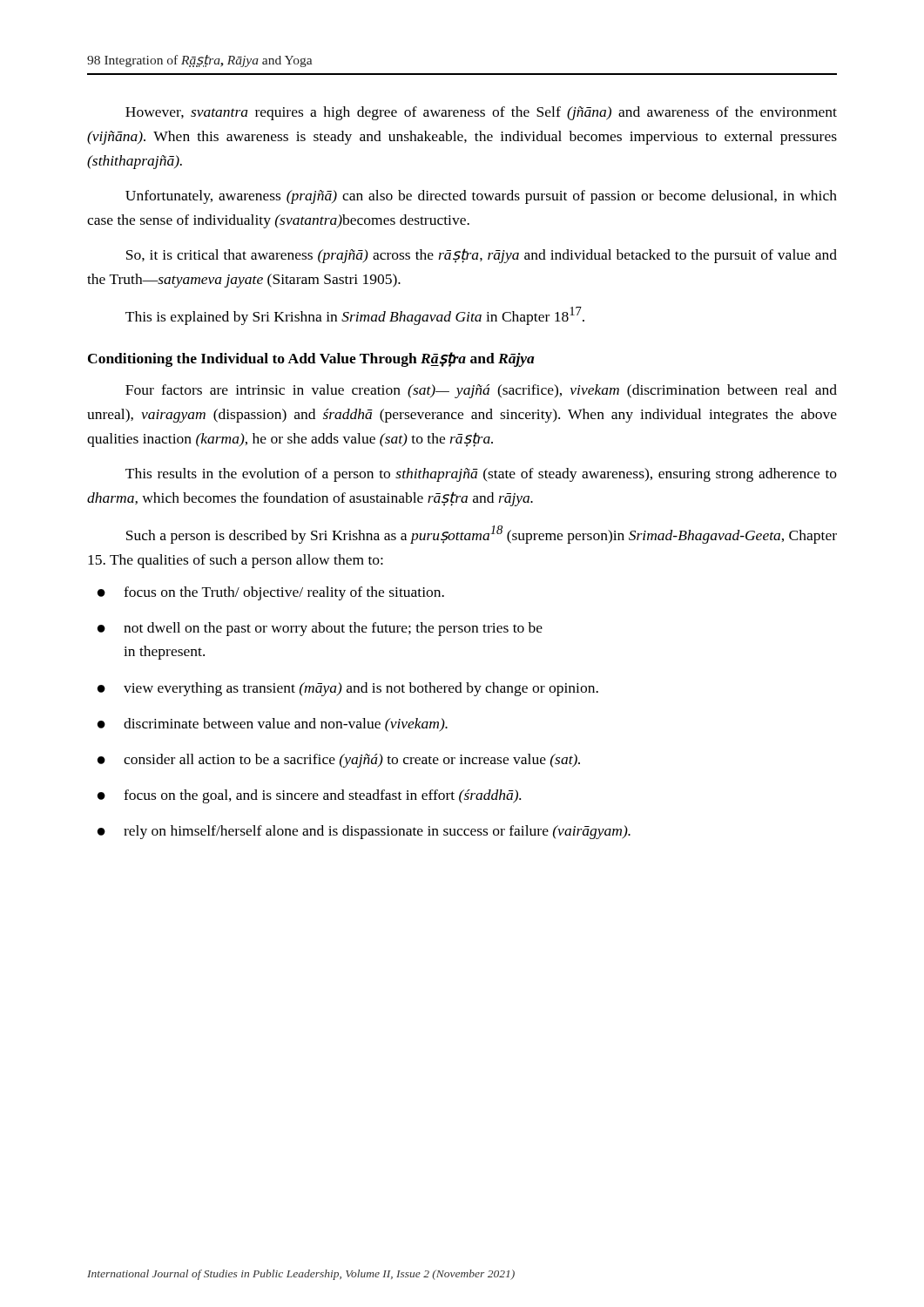The height and width of the screenshot is (1307, 924).
Task: Navigate to the region starting "● not dwell on the past or worry"
Action: tap(466, 640)
